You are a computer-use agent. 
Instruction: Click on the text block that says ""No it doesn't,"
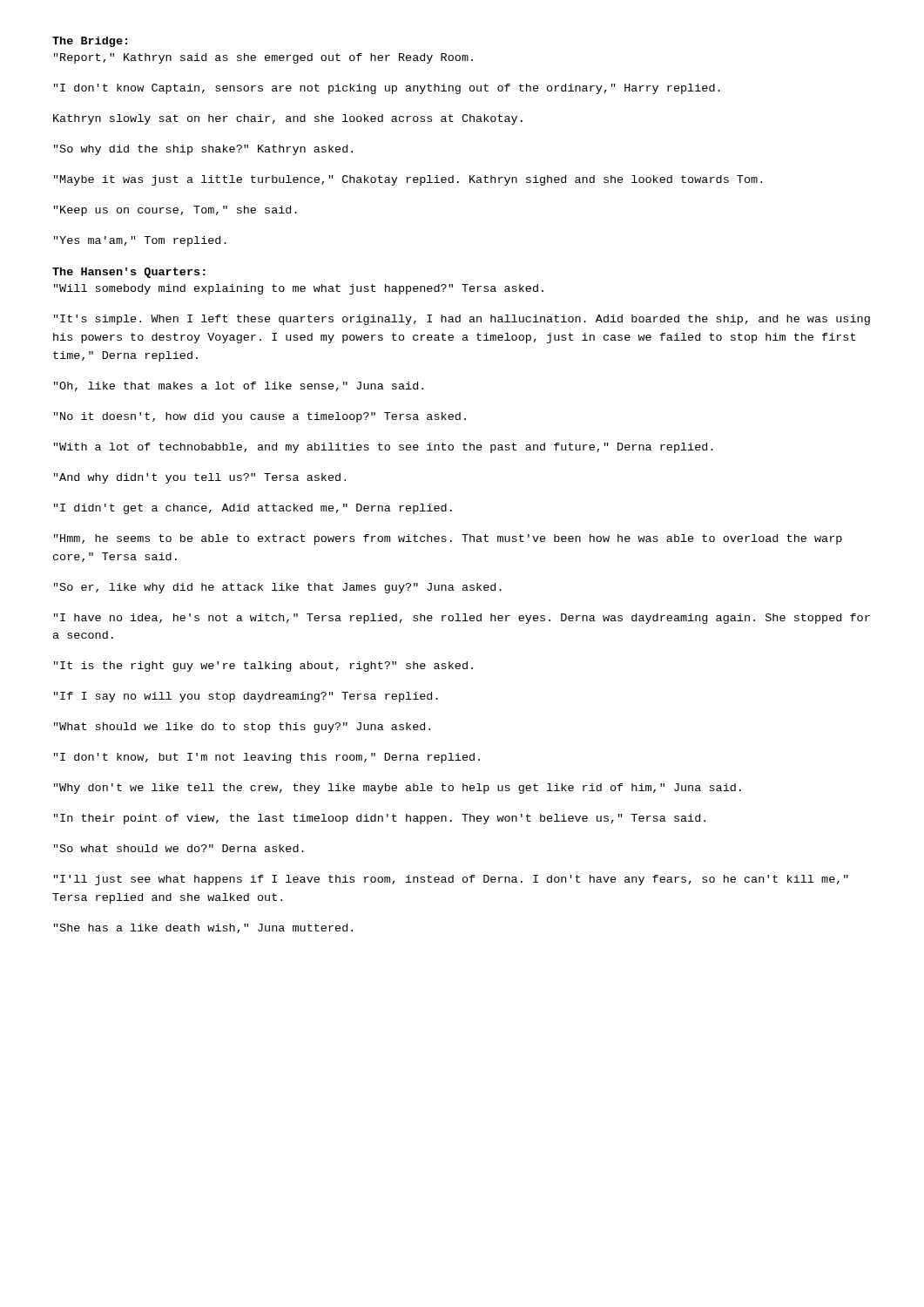pos(260,417)
